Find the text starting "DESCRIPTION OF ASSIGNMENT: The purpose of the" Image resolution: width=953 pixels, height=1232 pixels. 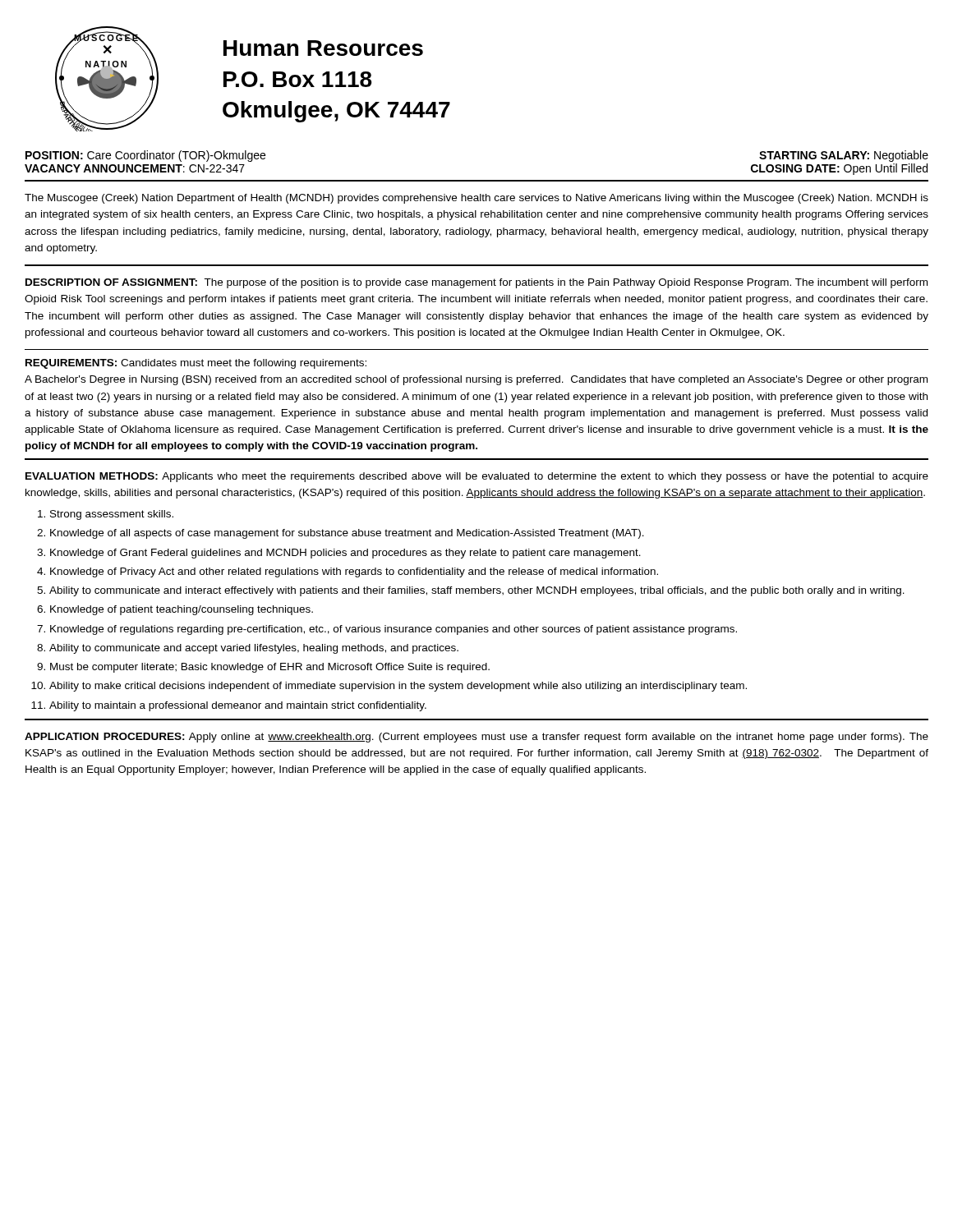pyautogui.click(x=476, y=307)
